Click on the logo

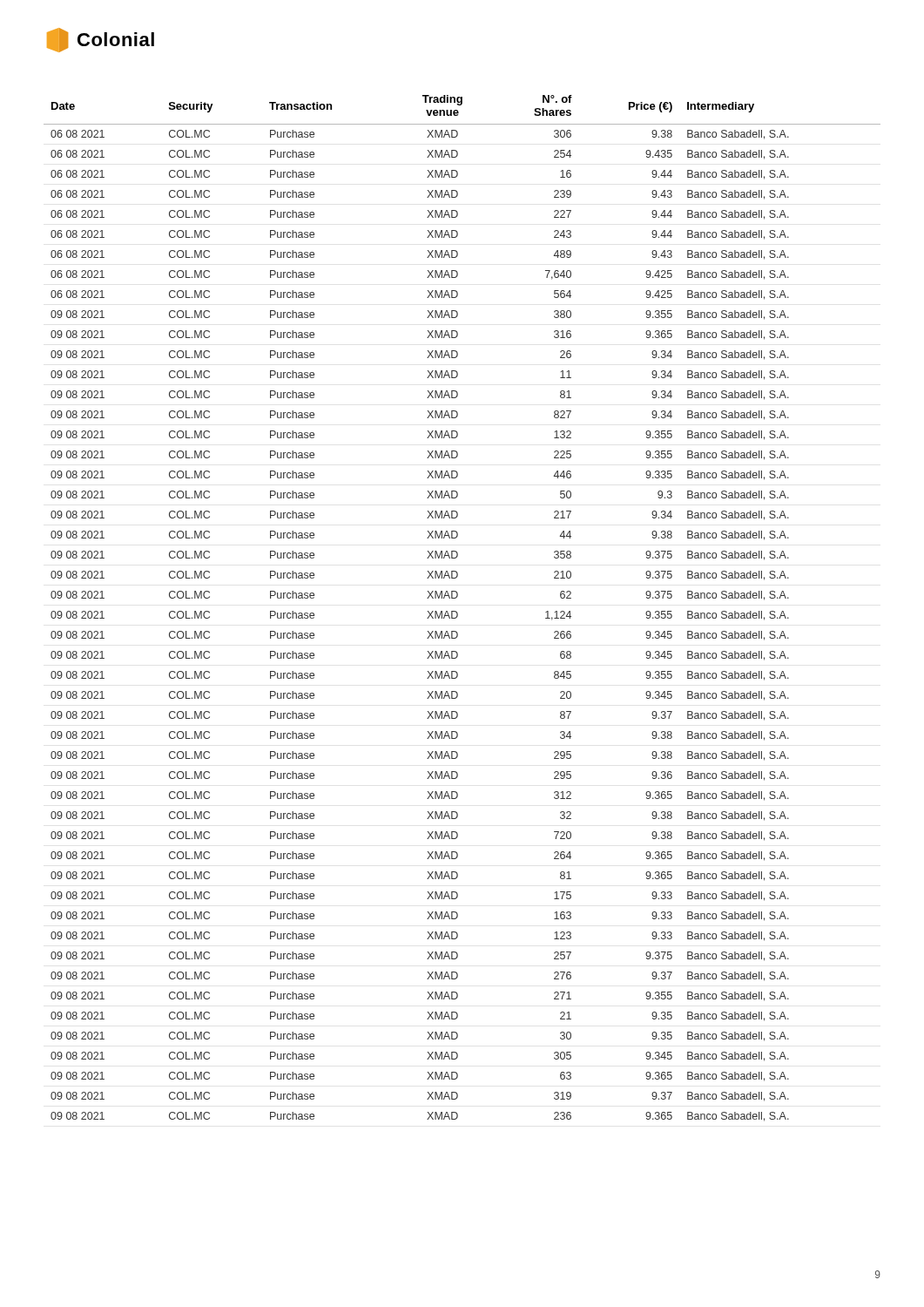100,40
